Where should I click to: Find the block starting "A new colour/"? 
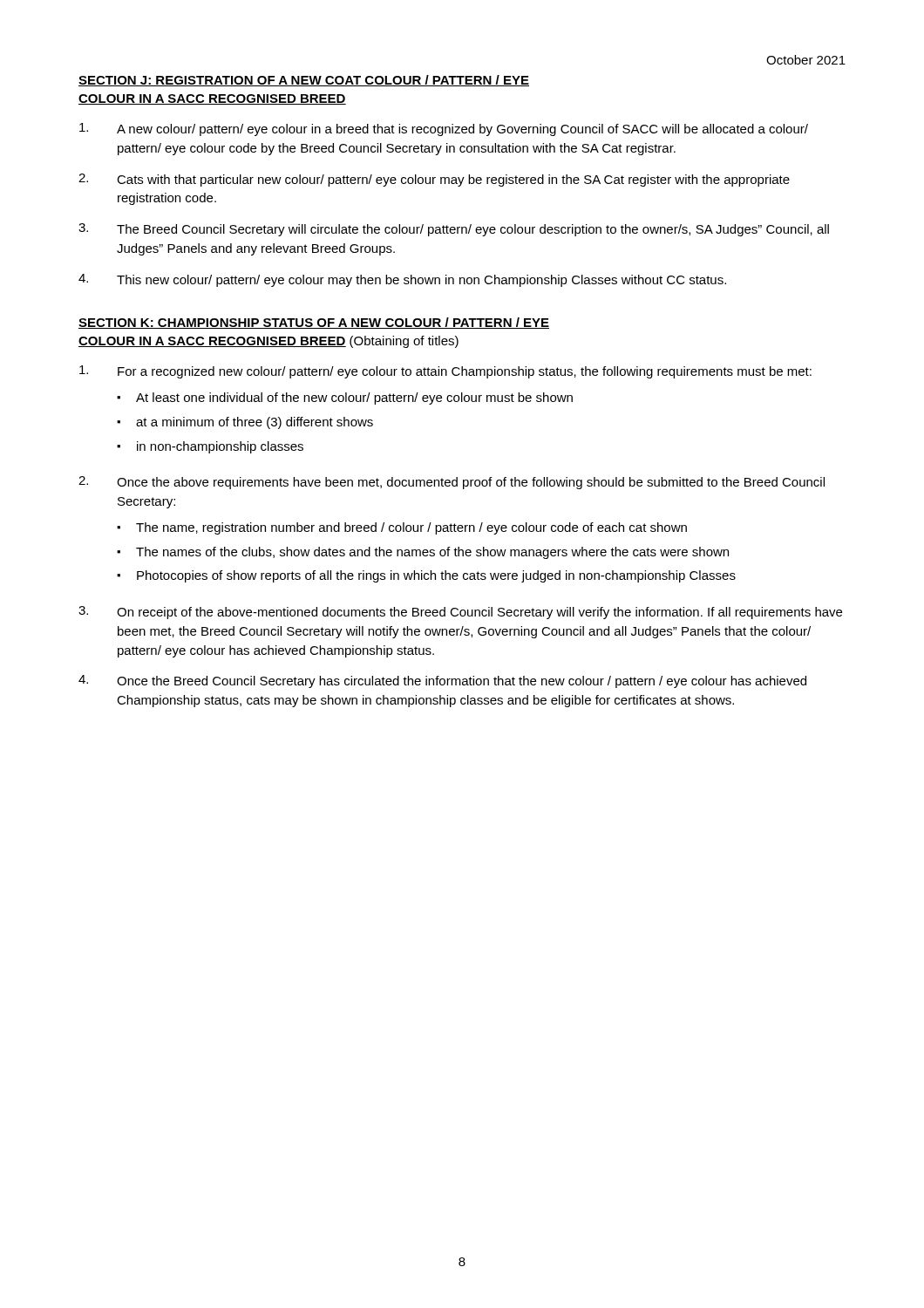coord(462,138)
